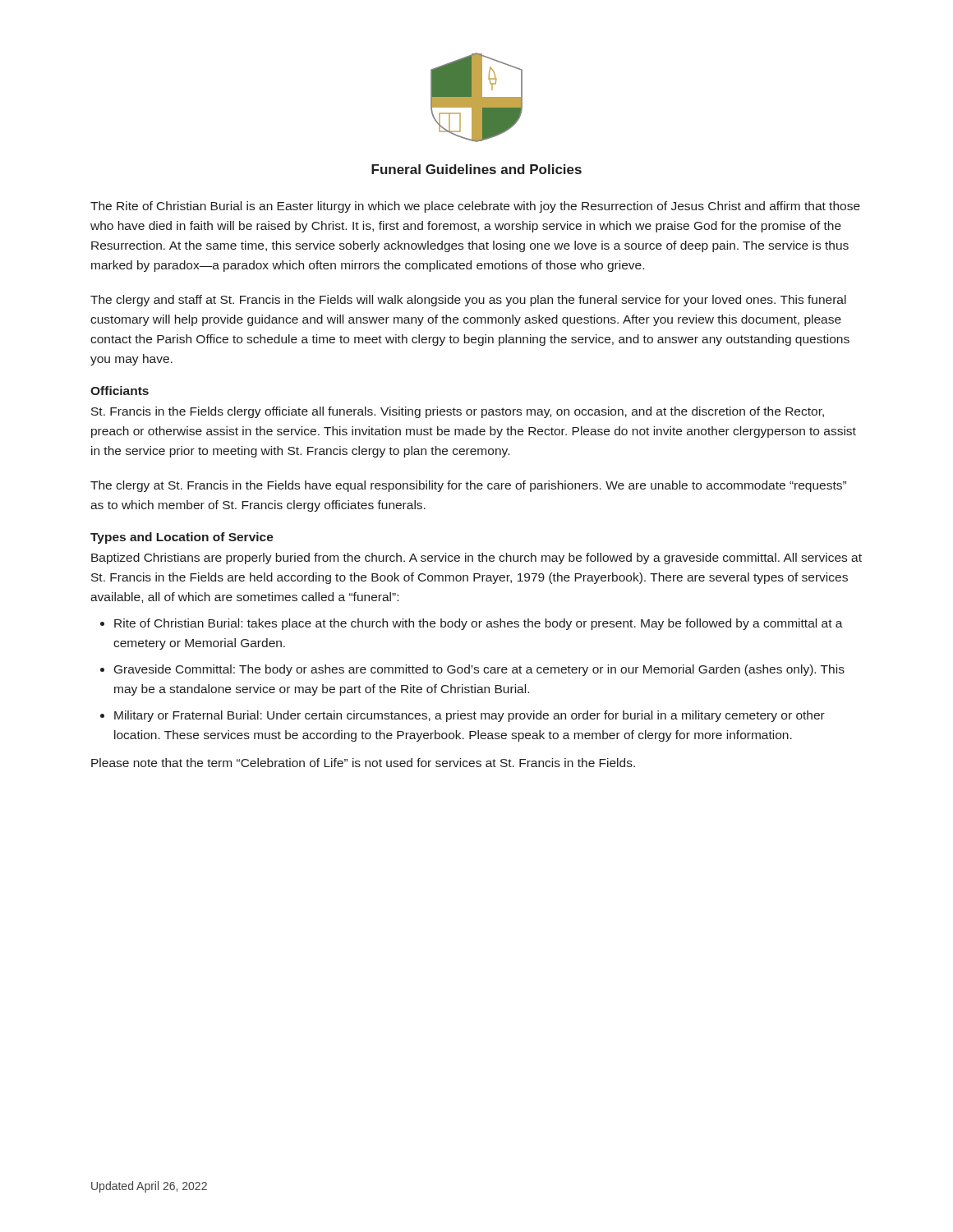Viewport: 953px width, 1232px height.
Task: Find the section header that reads "Types and Location of Service"
Action: tap(182, 537)
